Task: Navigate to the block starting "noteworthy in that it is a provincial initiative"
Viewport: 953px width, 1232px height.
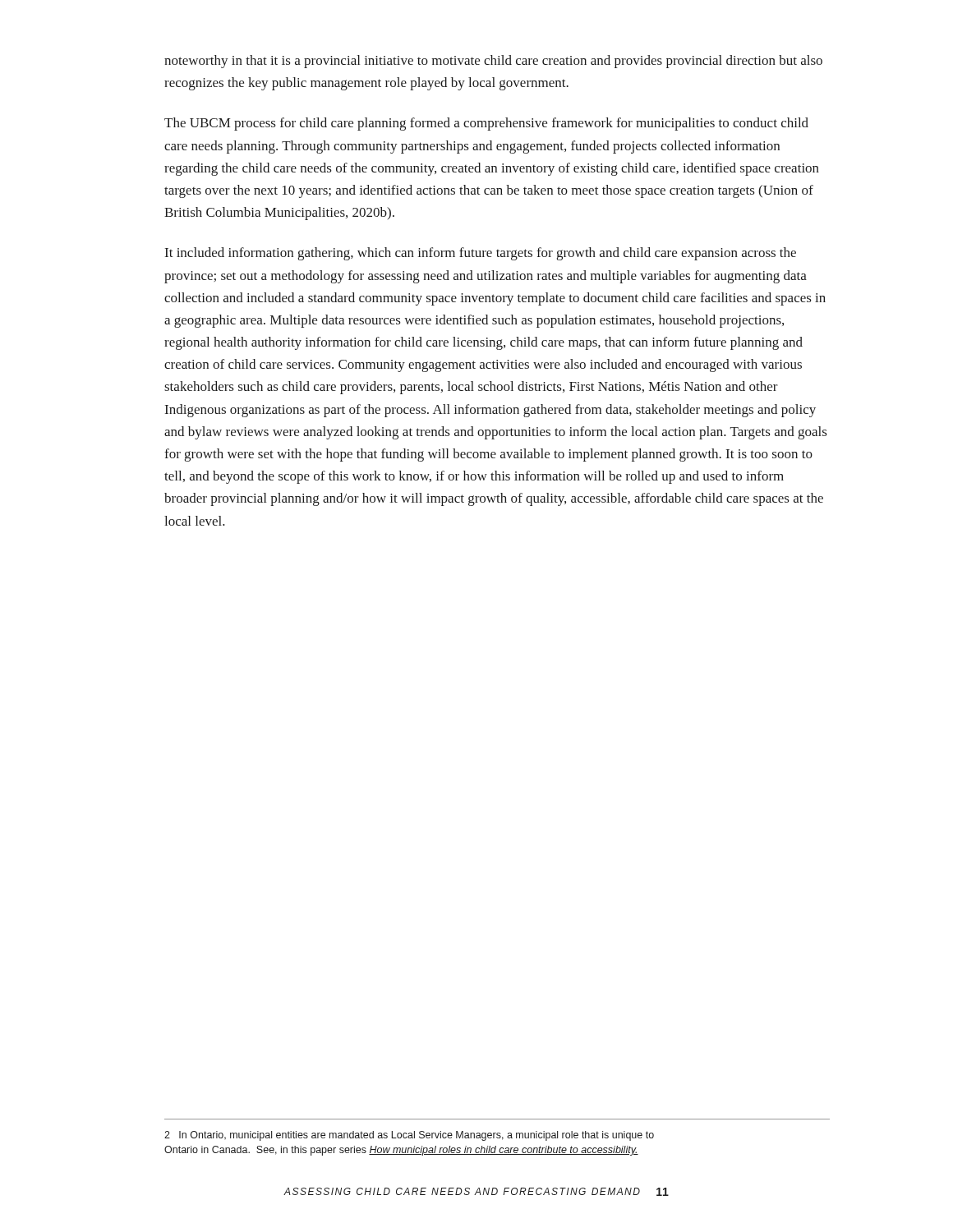Action: 494,72
